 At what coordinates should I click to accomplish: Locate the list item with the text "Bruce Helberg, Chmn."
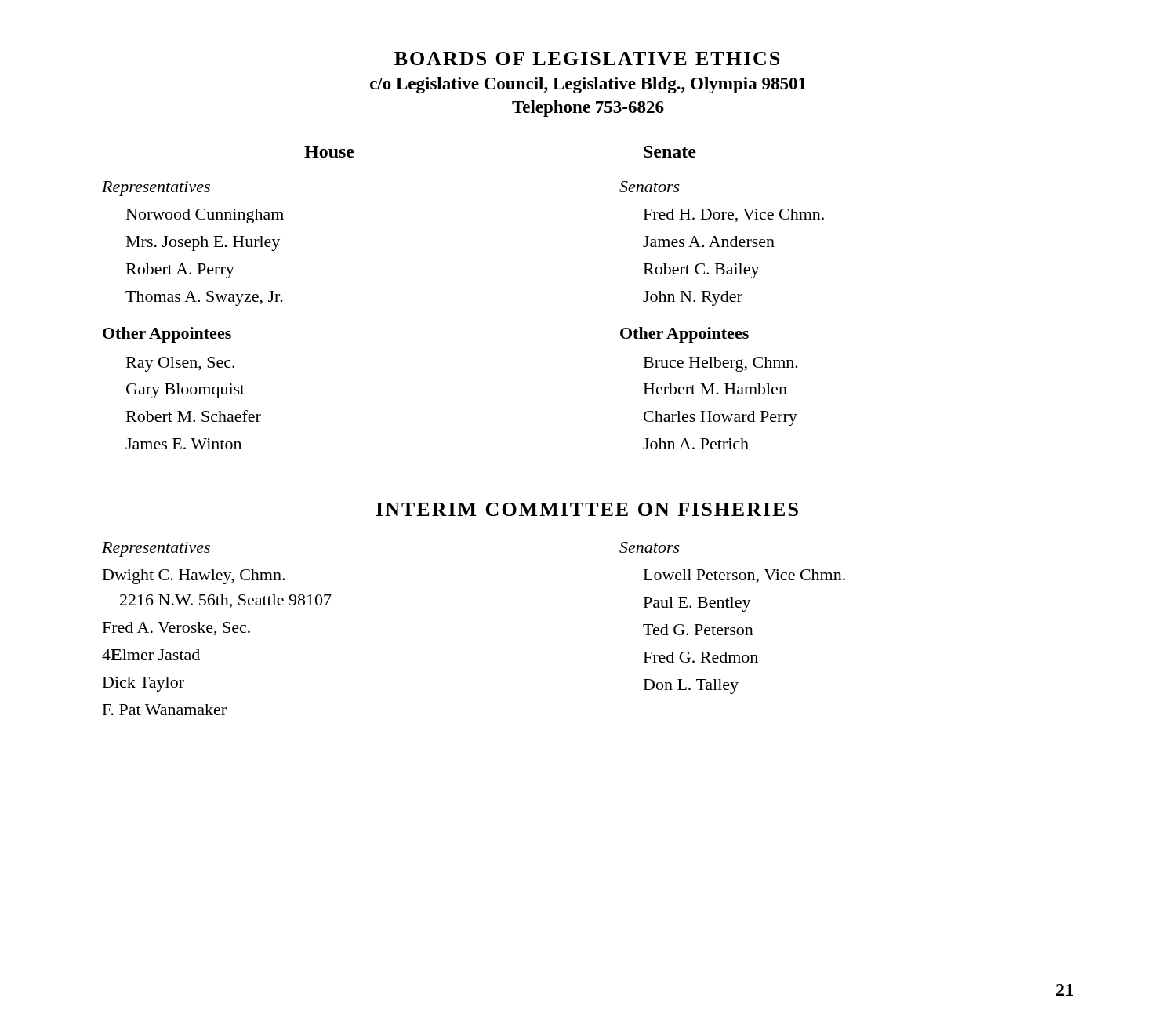[721, 362]
